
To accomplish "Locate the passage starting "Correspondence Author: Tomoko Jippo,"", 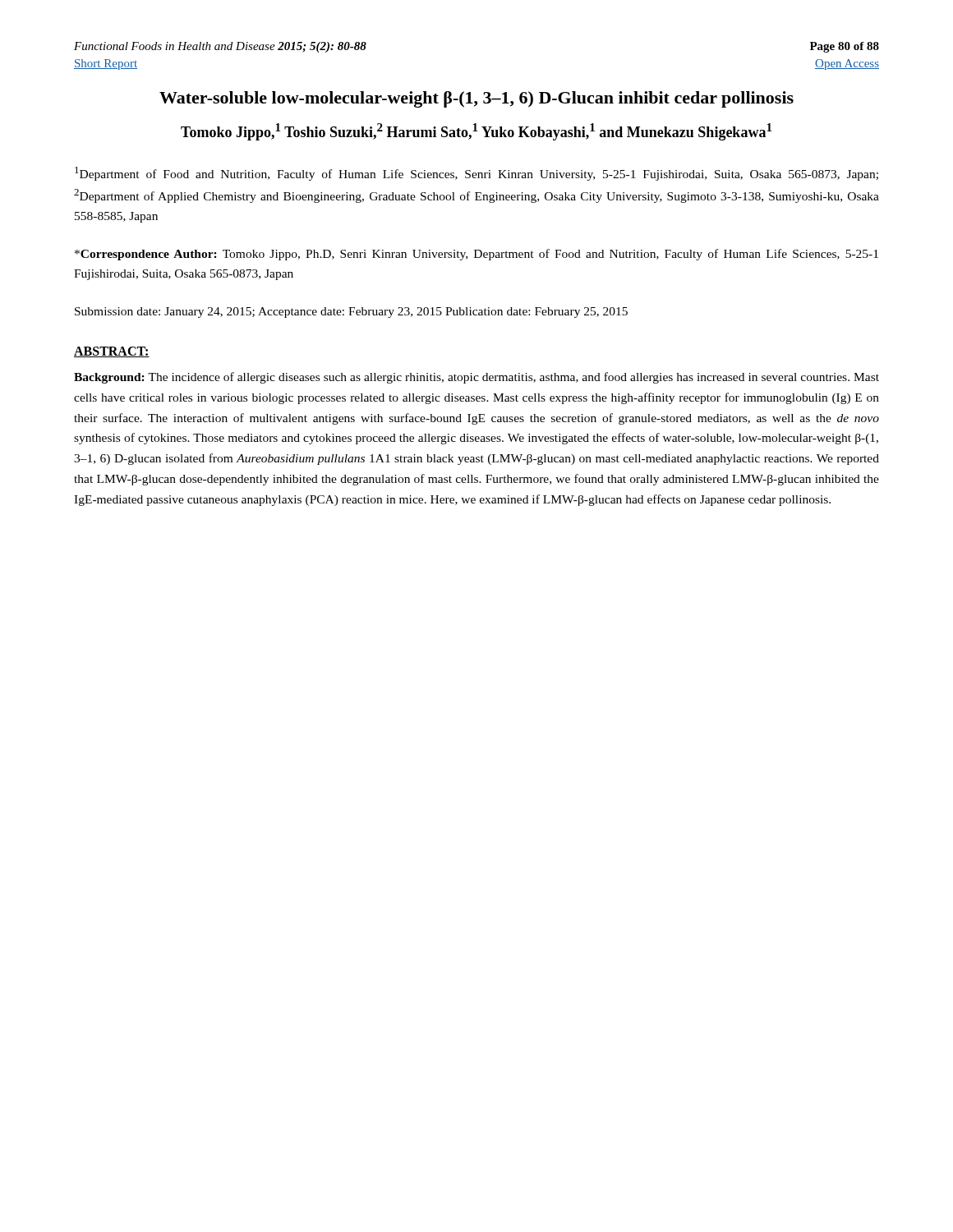I will [476, 263].
